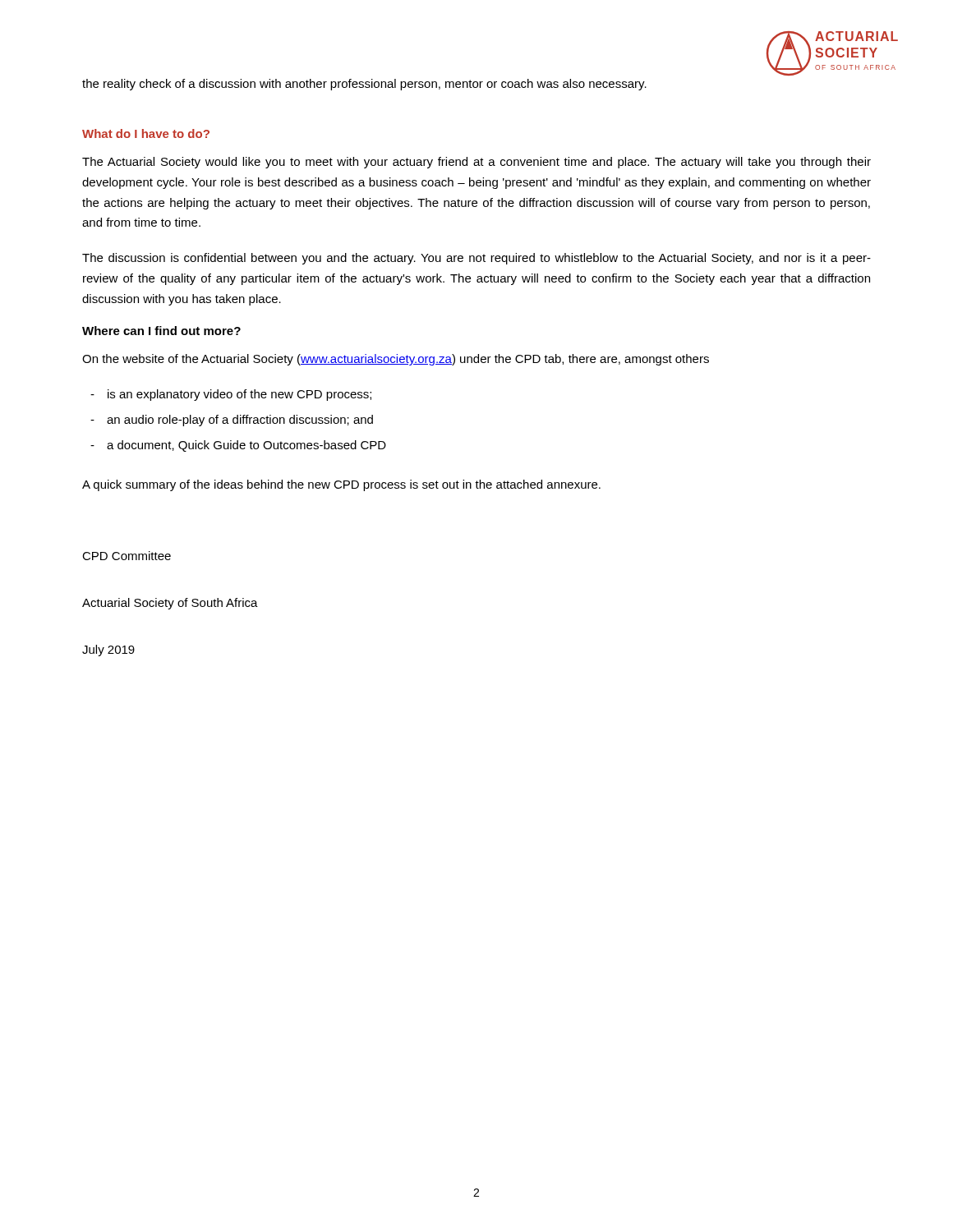Locate the text "Where can I find out more?"
This screenshot has height=1232, width=953.
click(162, 331)
